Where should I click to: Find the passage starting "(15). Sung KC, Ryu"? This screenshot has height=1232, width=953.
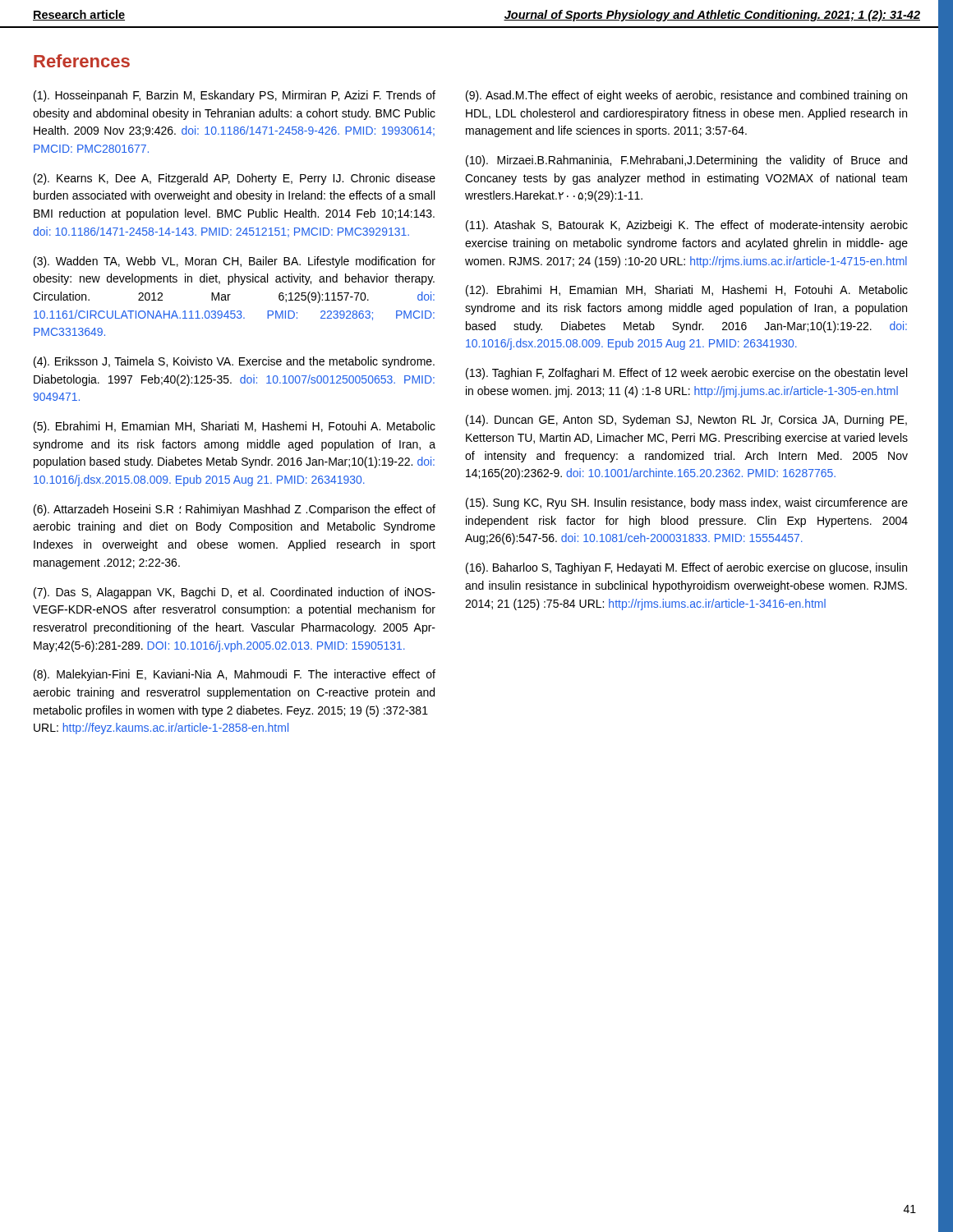tap(686, 521)
